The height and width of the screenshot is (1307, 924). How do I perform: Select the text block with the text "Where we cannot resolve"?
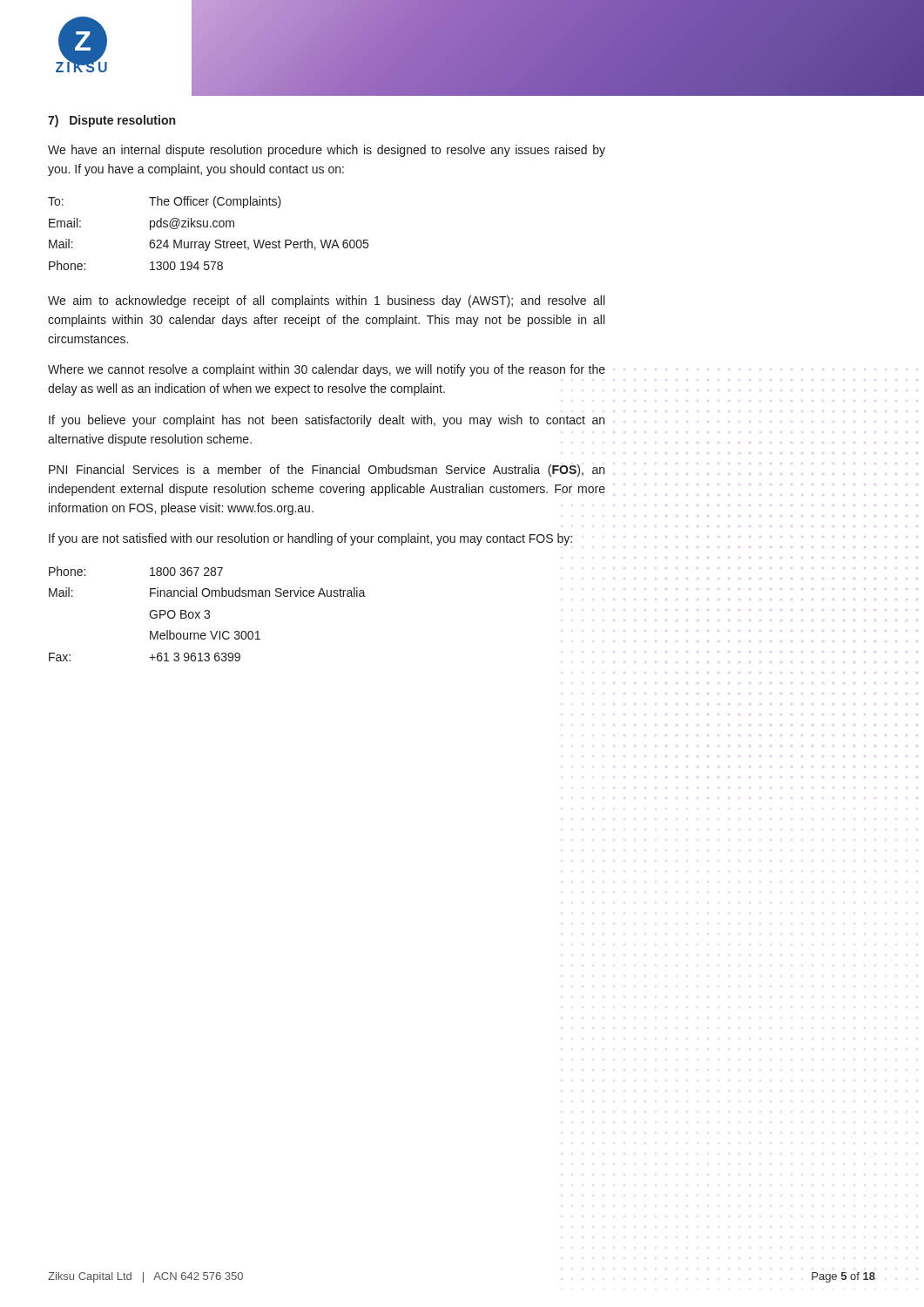[x=327, y=379]
